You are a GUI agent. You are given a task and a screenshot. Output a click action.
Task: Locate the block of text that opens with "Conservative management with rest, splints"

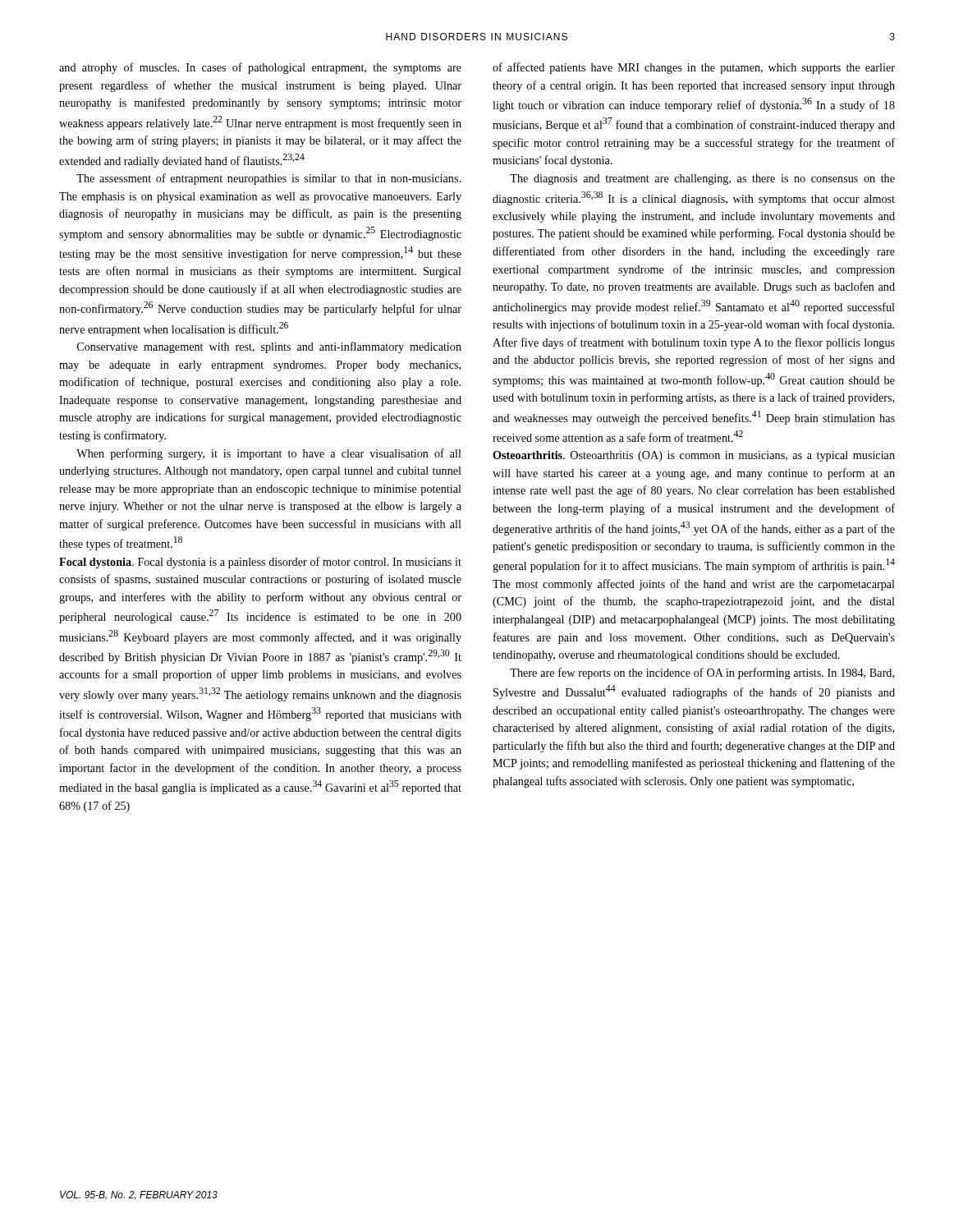click(260, 392)
